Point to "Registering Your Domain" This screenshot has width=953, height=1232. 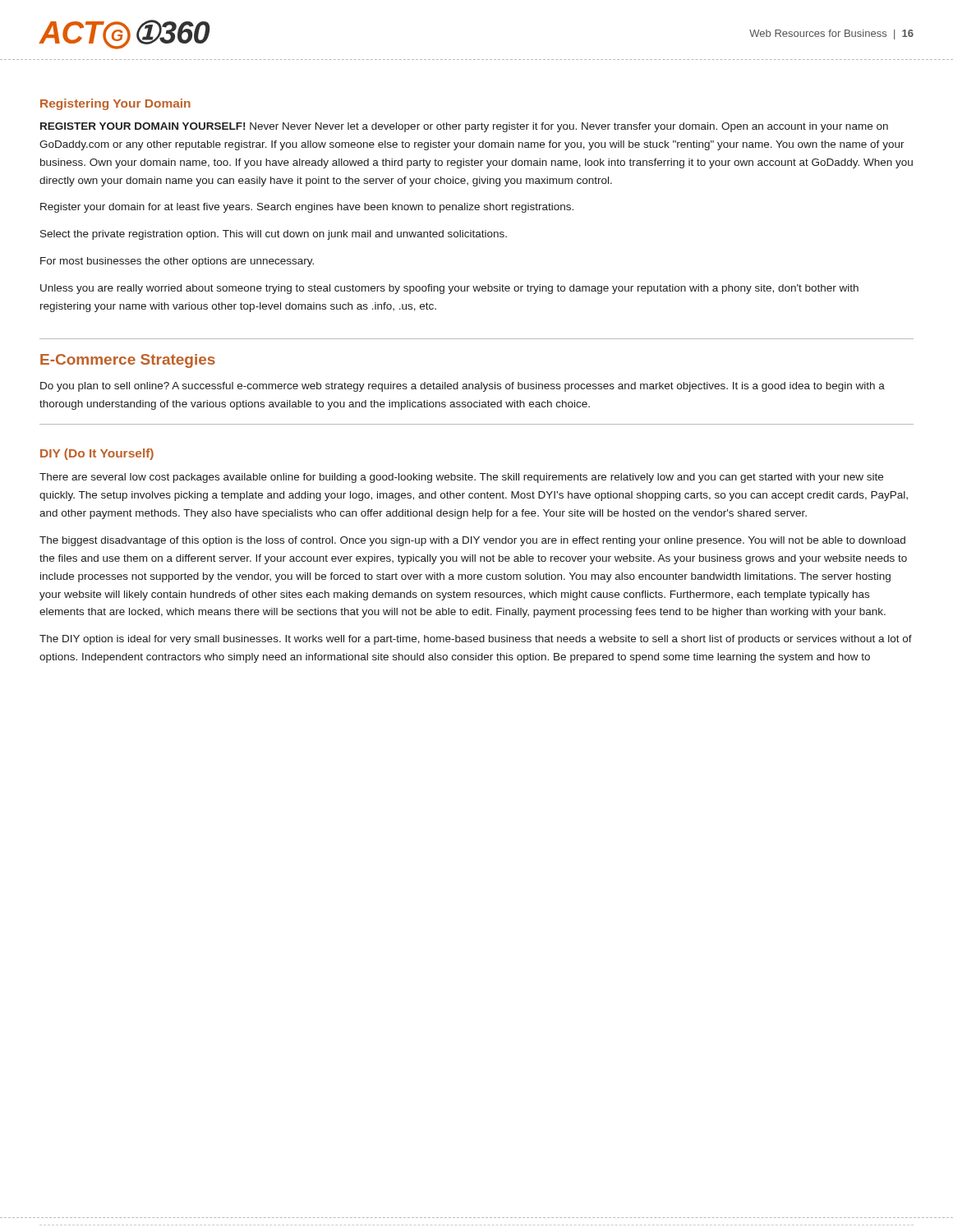click(115, 103)
